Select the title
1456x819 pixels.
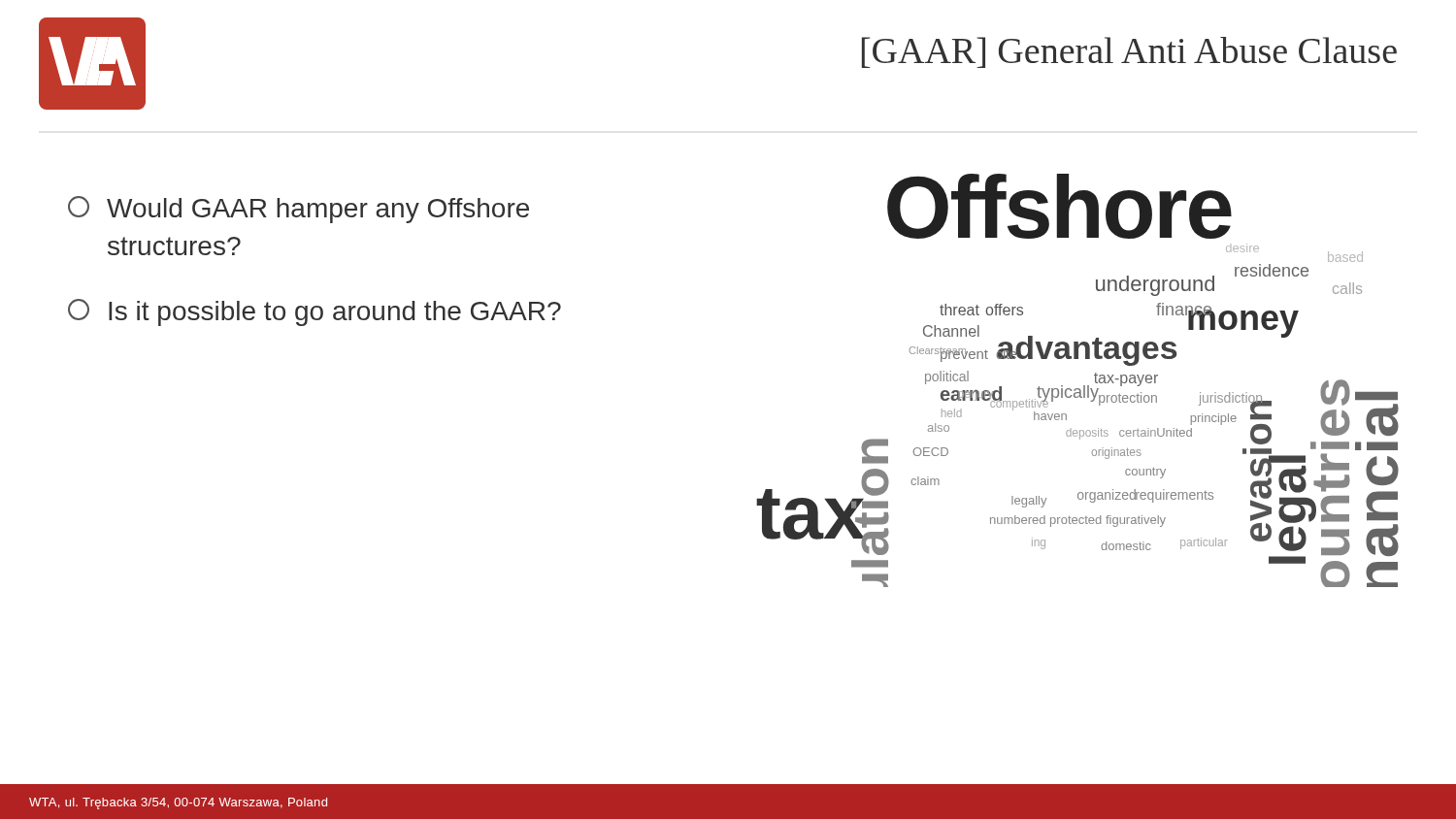[x=1128, y=50]
